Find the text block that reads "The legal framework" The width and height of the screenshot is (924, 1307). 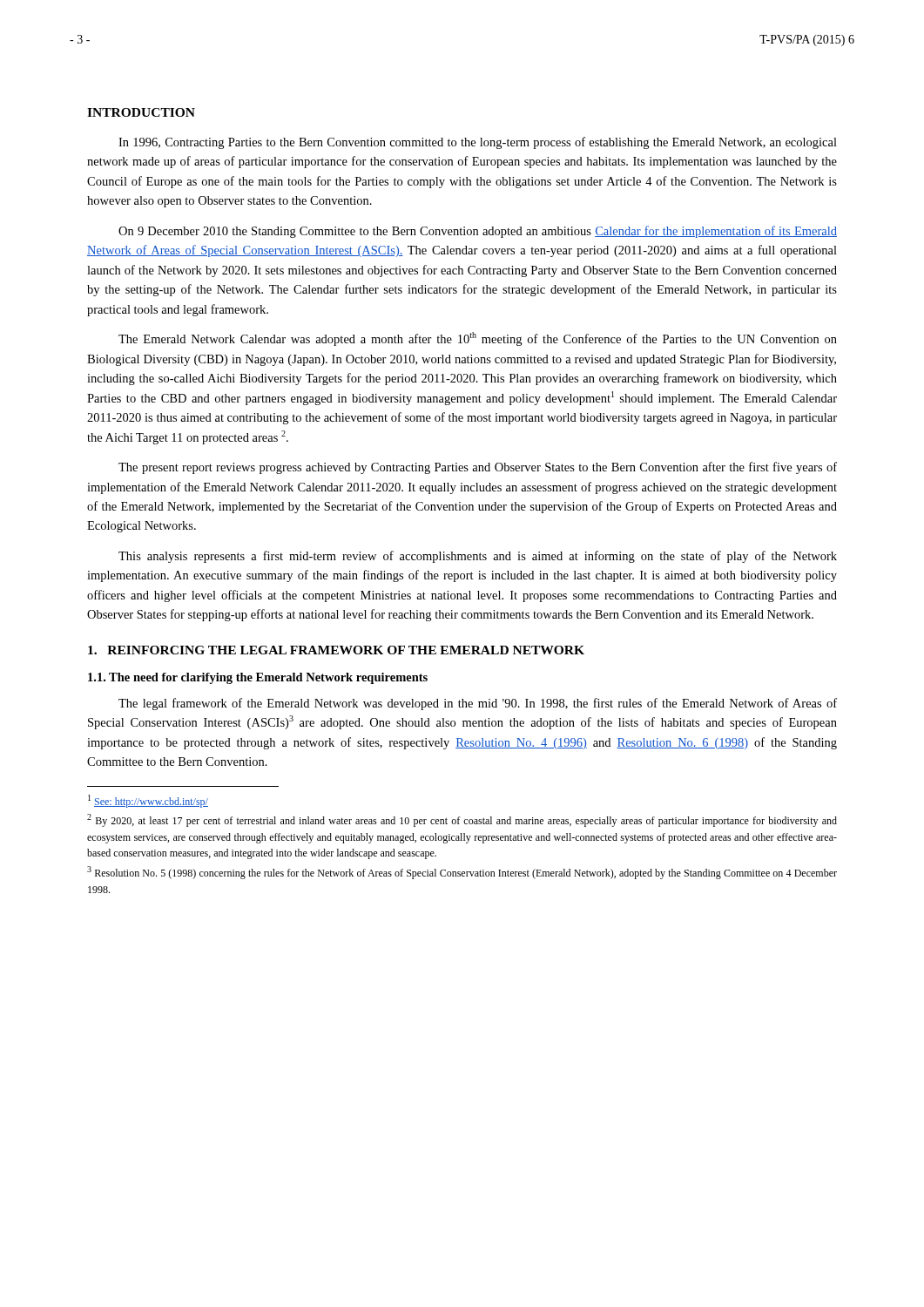(462, 733)
